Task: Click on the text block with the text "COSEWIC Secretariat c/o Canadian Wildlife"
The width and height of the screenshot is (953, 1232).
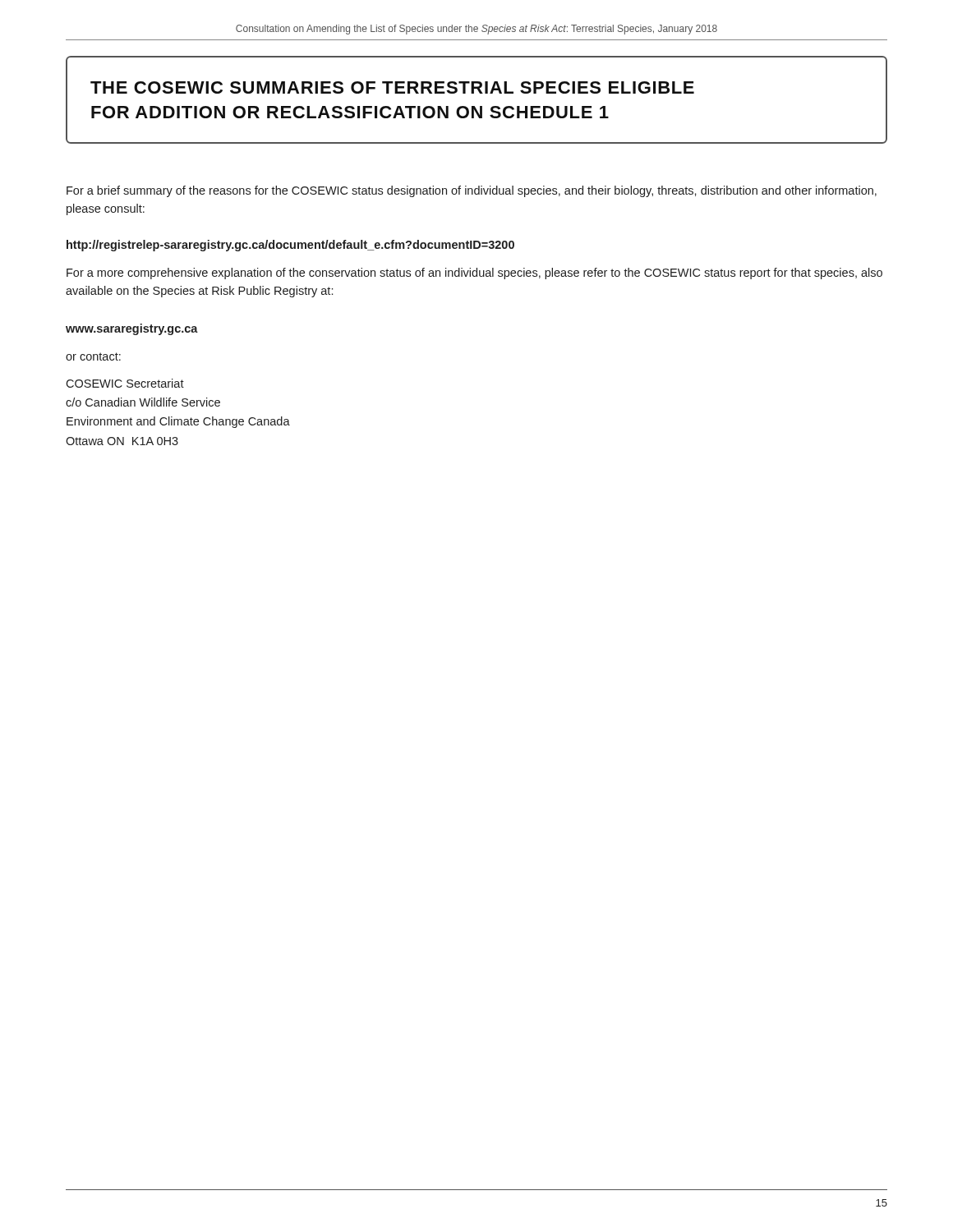Action: coord(178,412)
